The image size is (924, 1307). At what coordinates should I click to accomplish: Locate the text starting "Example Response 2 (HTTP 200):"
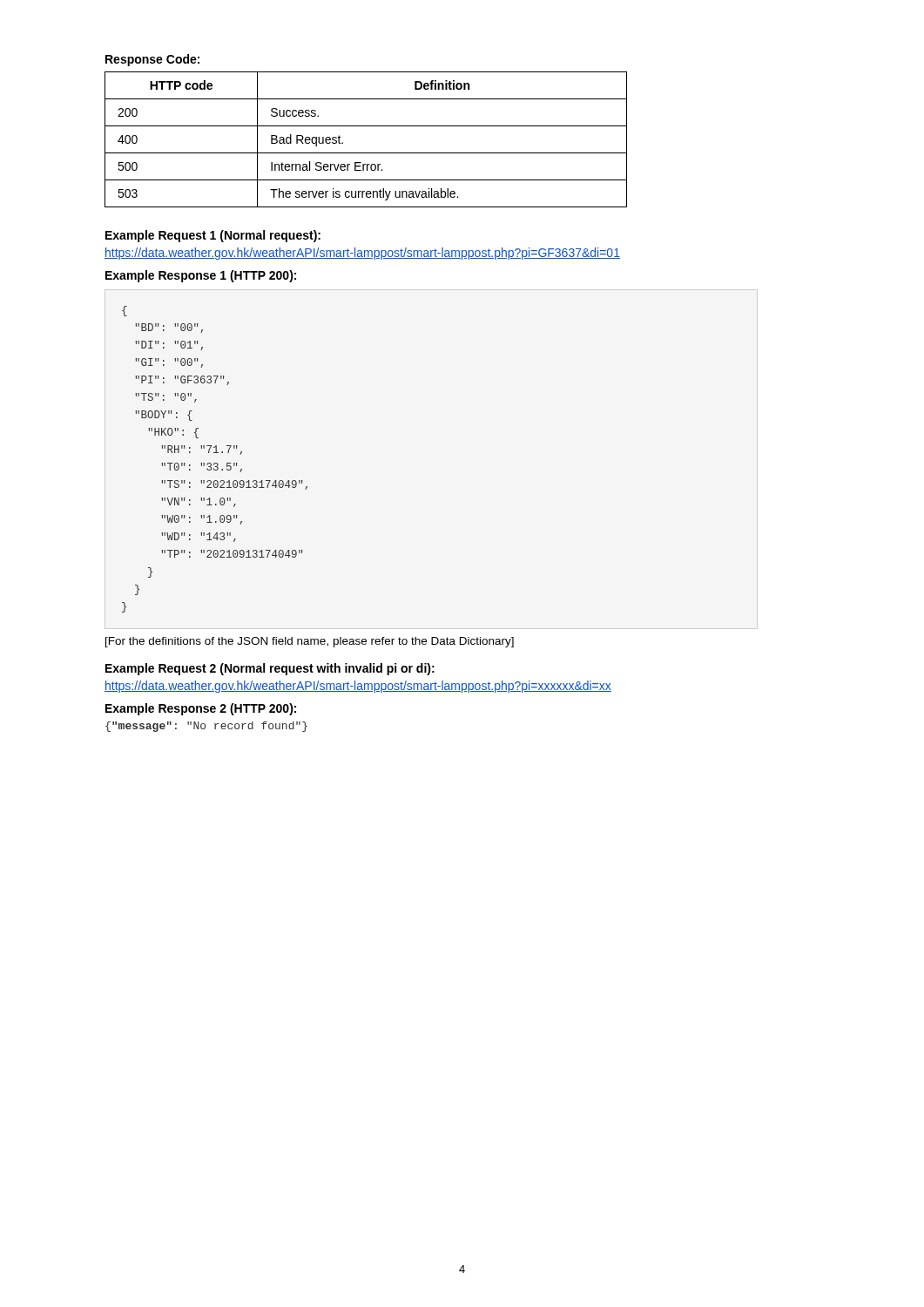[201, 708]
